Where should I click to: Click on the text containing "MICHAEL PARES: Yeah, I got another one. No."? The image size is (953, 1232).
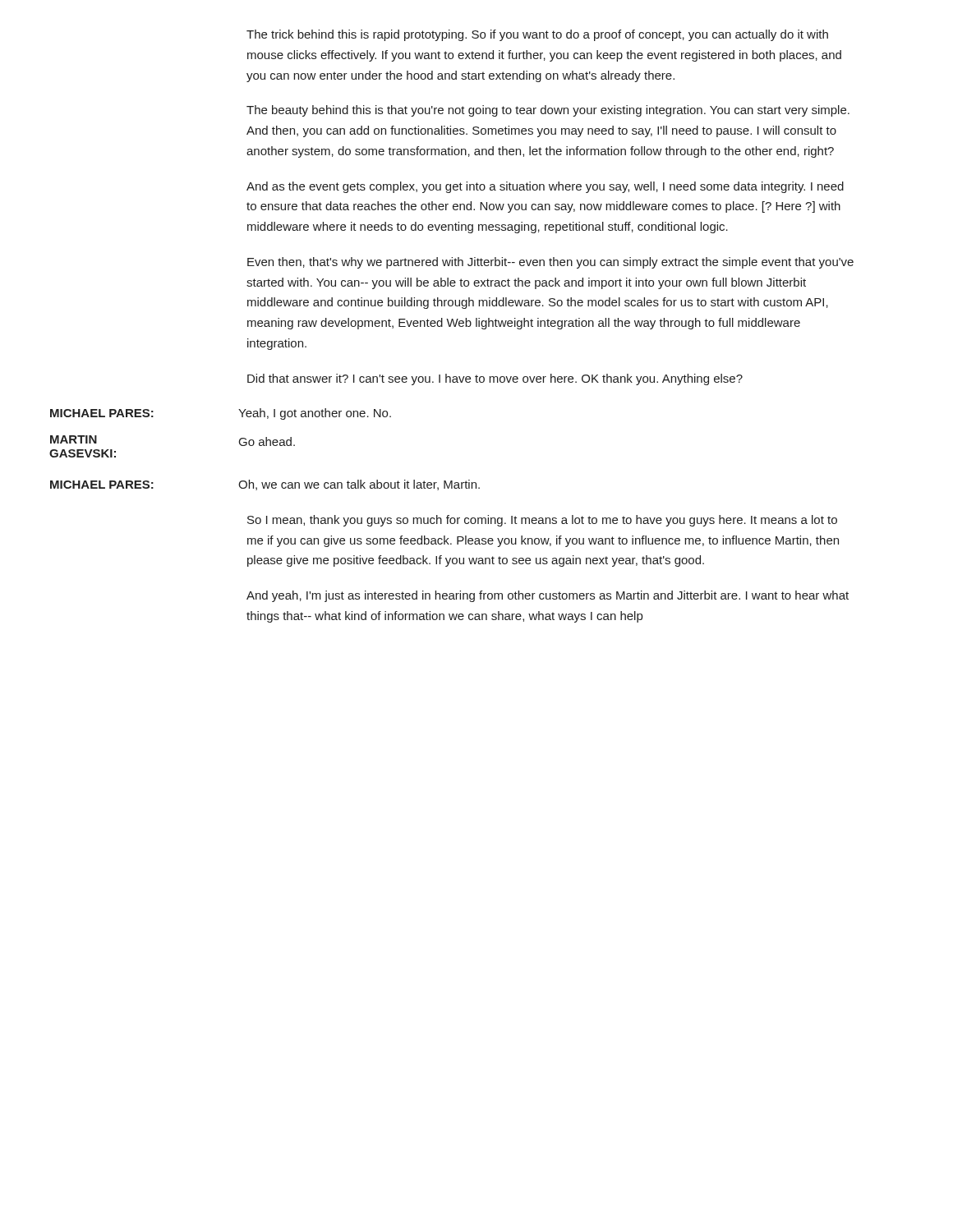pos(101,414)
